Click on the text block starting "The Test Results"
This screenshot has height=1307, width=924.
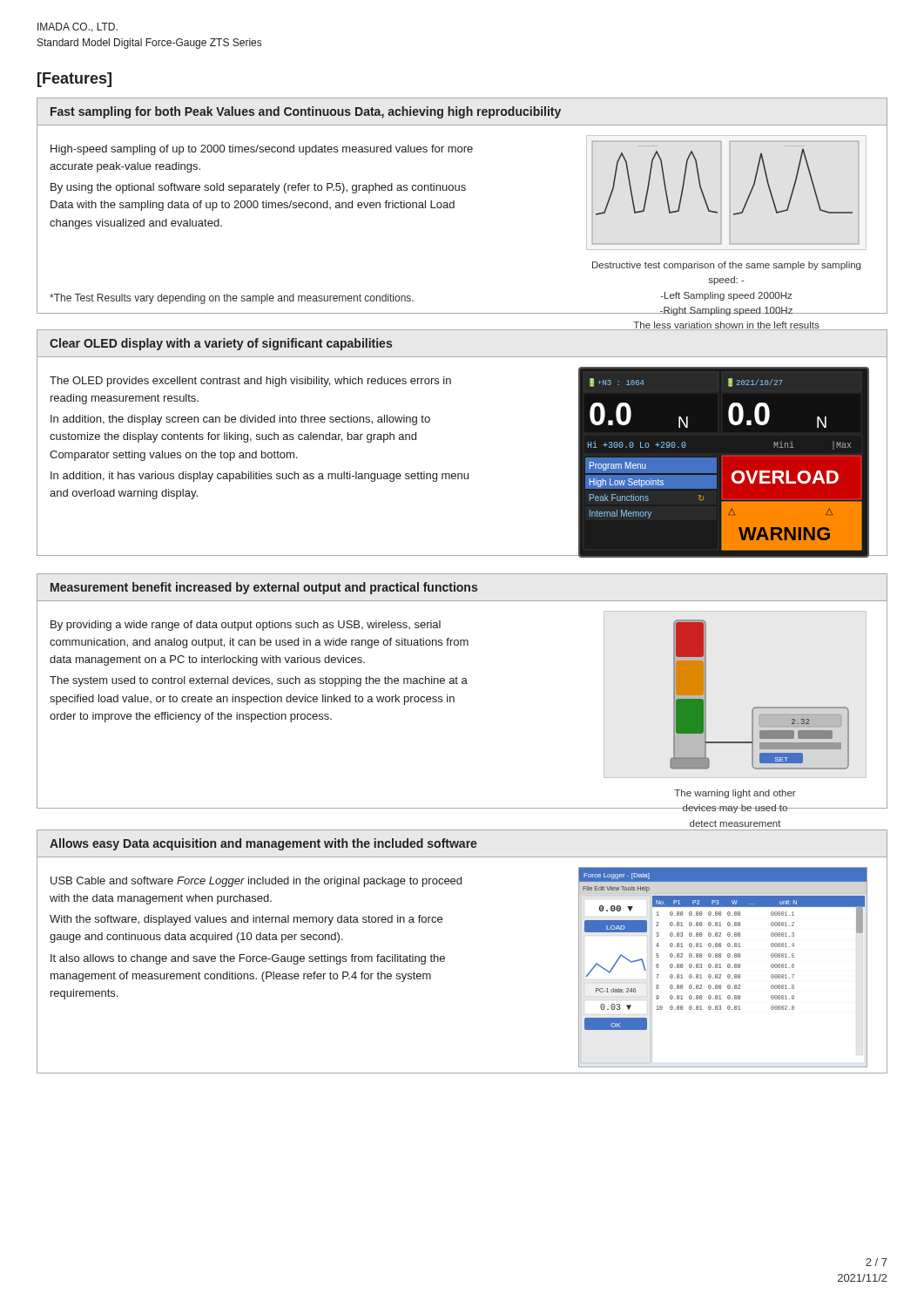pyautogui.click(x=232, y=298)
